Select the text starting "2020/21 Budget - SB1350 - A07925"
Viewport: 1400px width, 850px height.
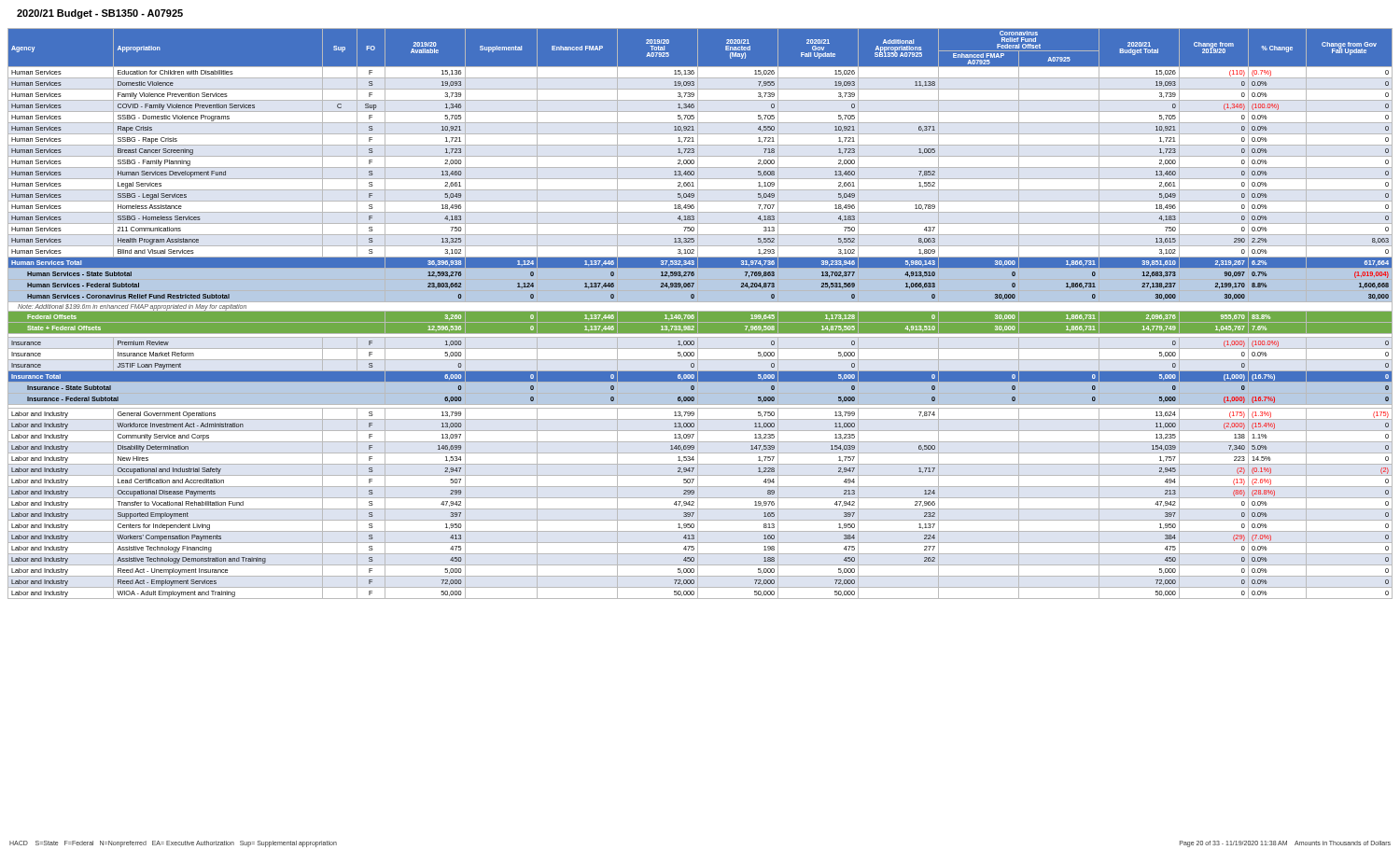click(x=100, y=13)
